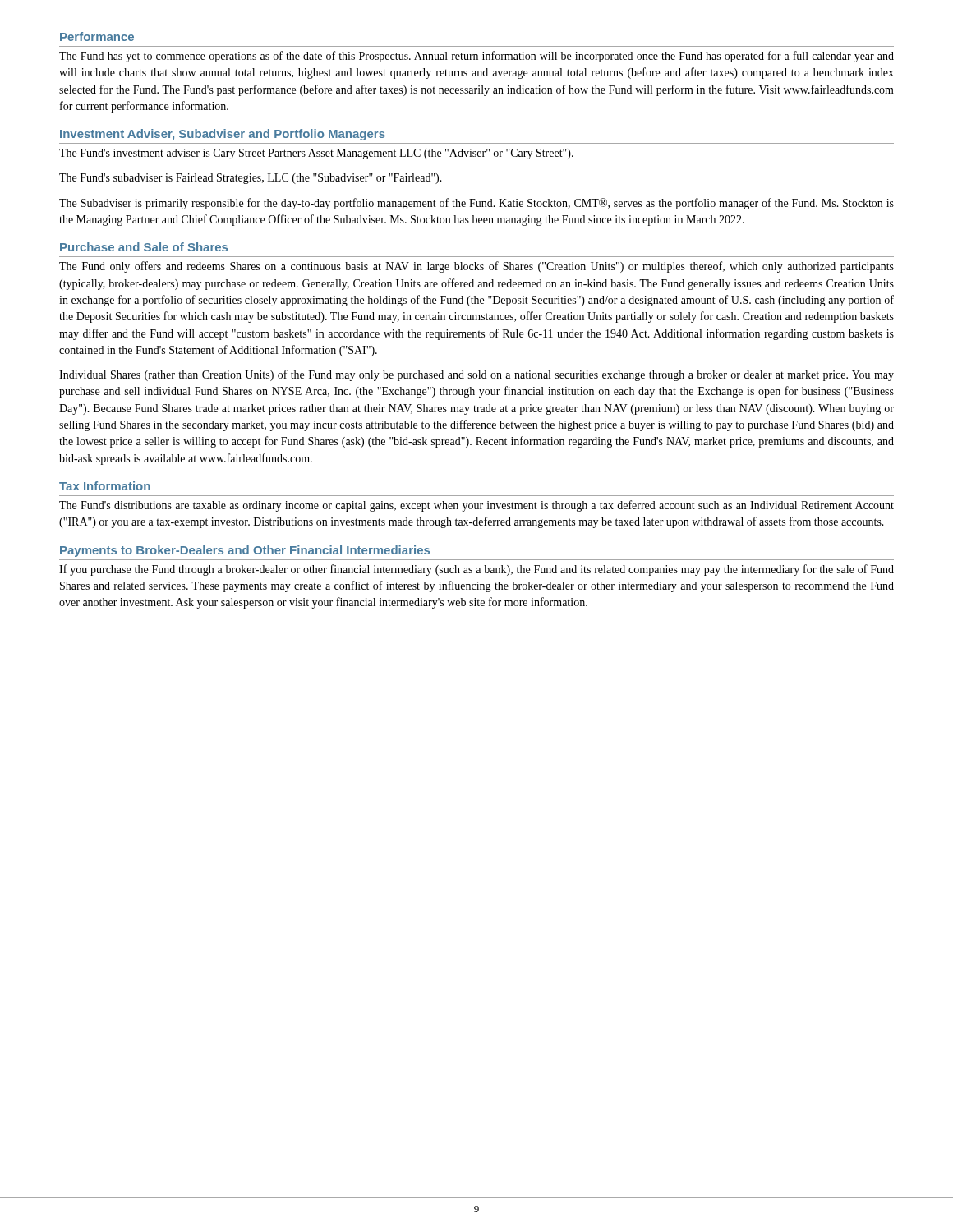Click the passage that begins "If you purchase the Fund through a broker-dealer"
The height and width of the screenshot is (1232, 953).
(x=476, y=586)
